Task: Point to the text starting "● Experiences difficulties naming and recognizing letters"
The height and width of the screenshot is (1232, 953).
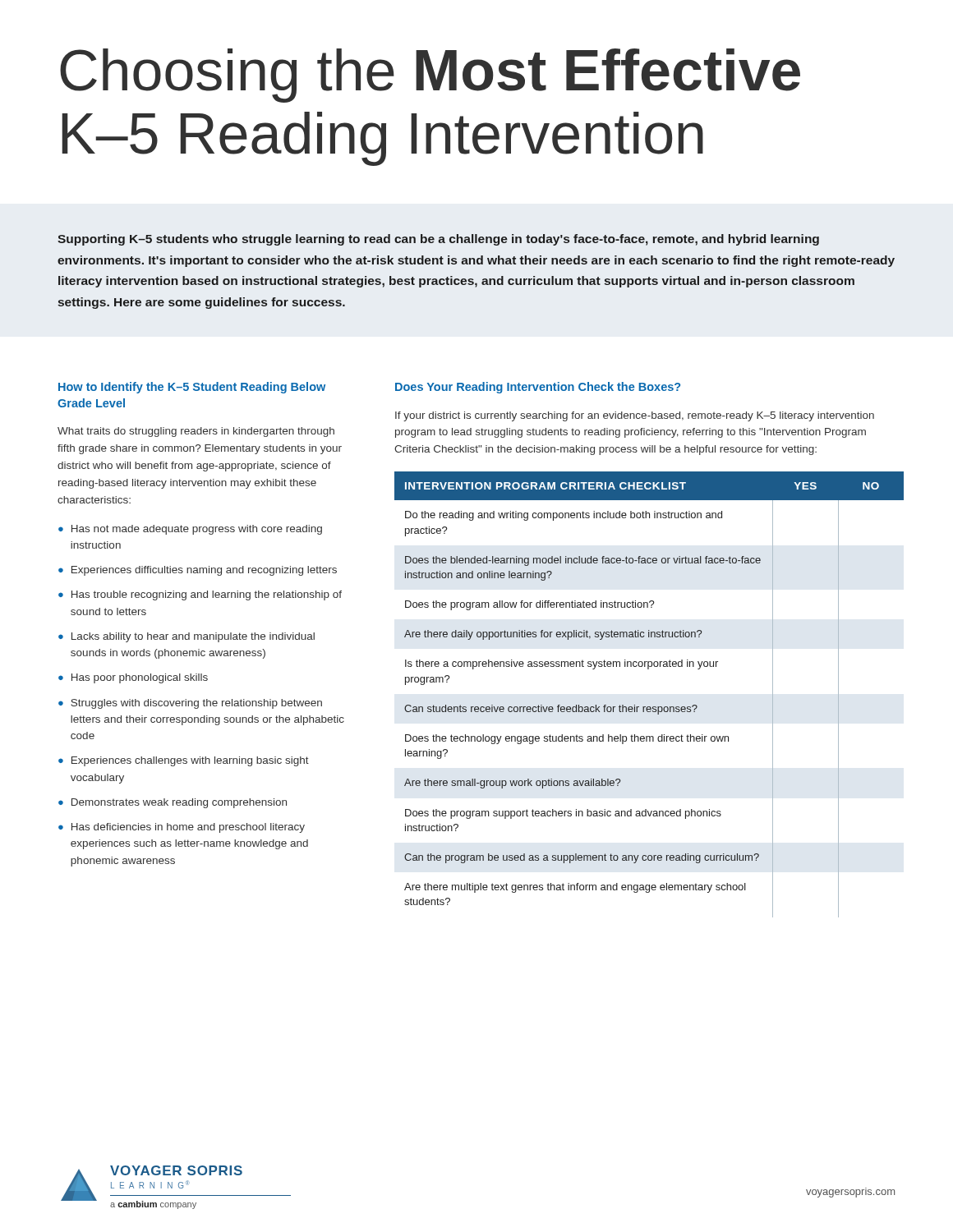Action: point(197,570)
